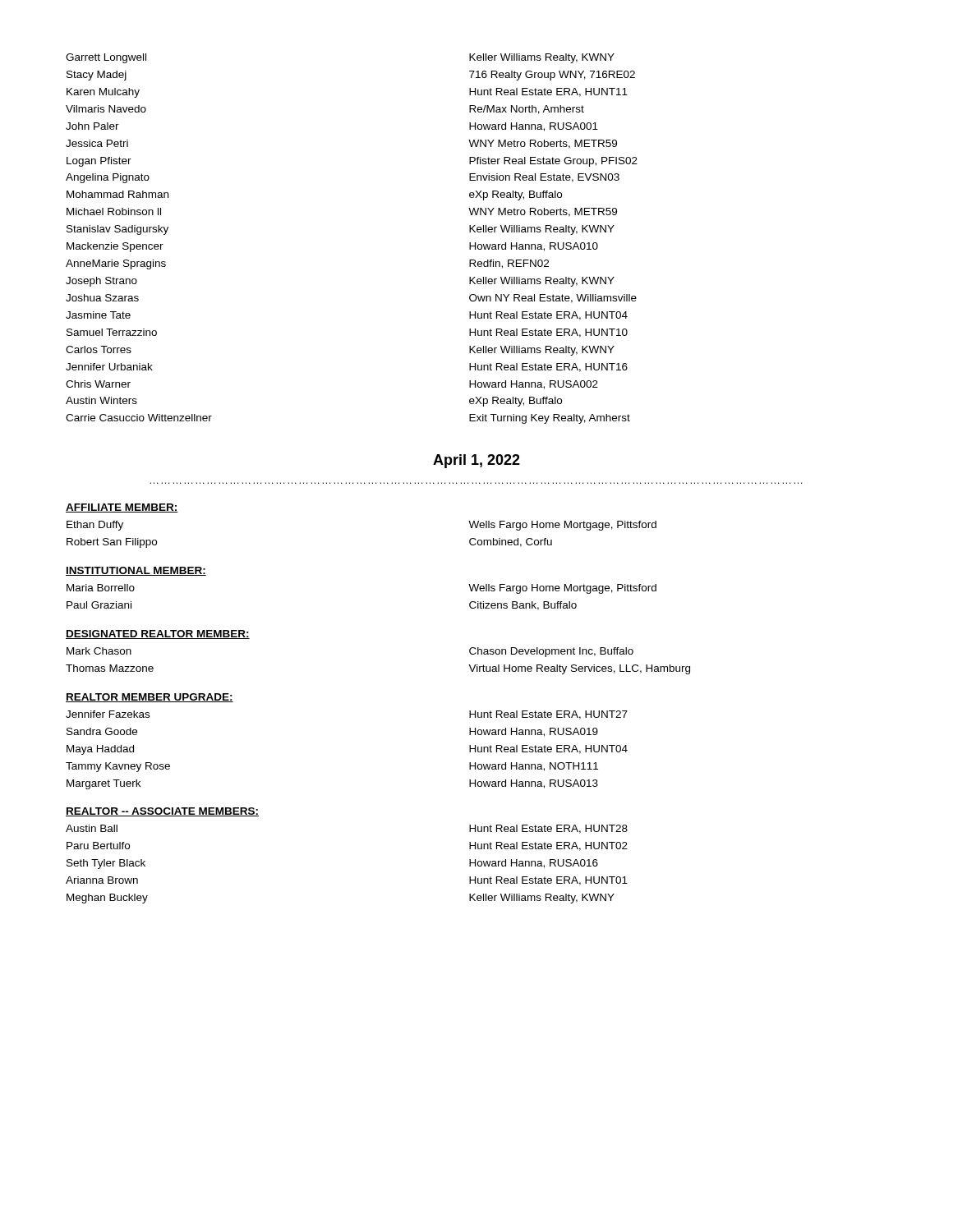Click on the list item that reads "Seth Tyler Black"
The width and height of the screenshot is (953, 1232).
point(106,863)
